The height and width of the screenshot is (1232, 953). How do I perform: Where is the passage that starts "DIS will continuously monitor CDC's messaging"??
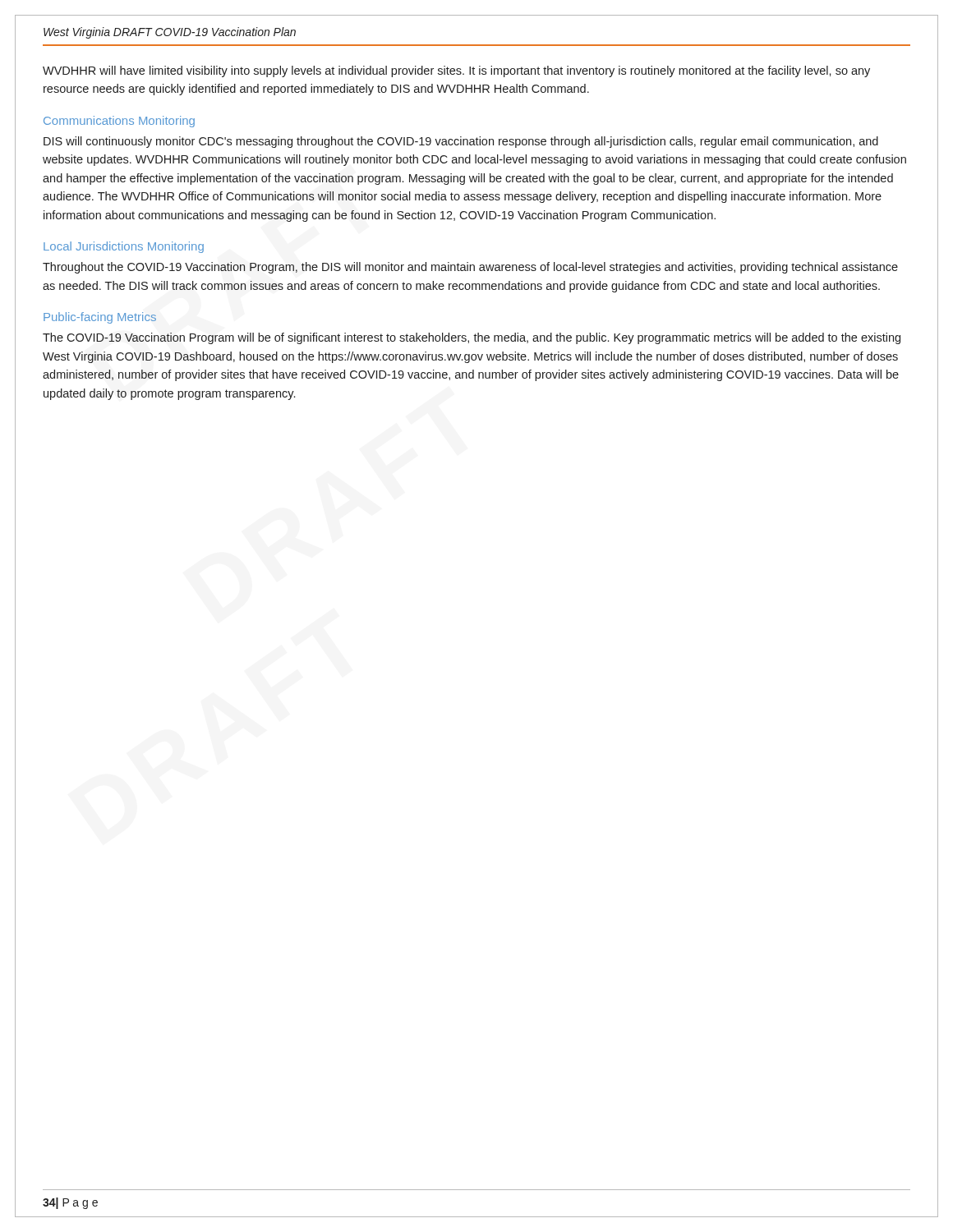coord(475,178)
